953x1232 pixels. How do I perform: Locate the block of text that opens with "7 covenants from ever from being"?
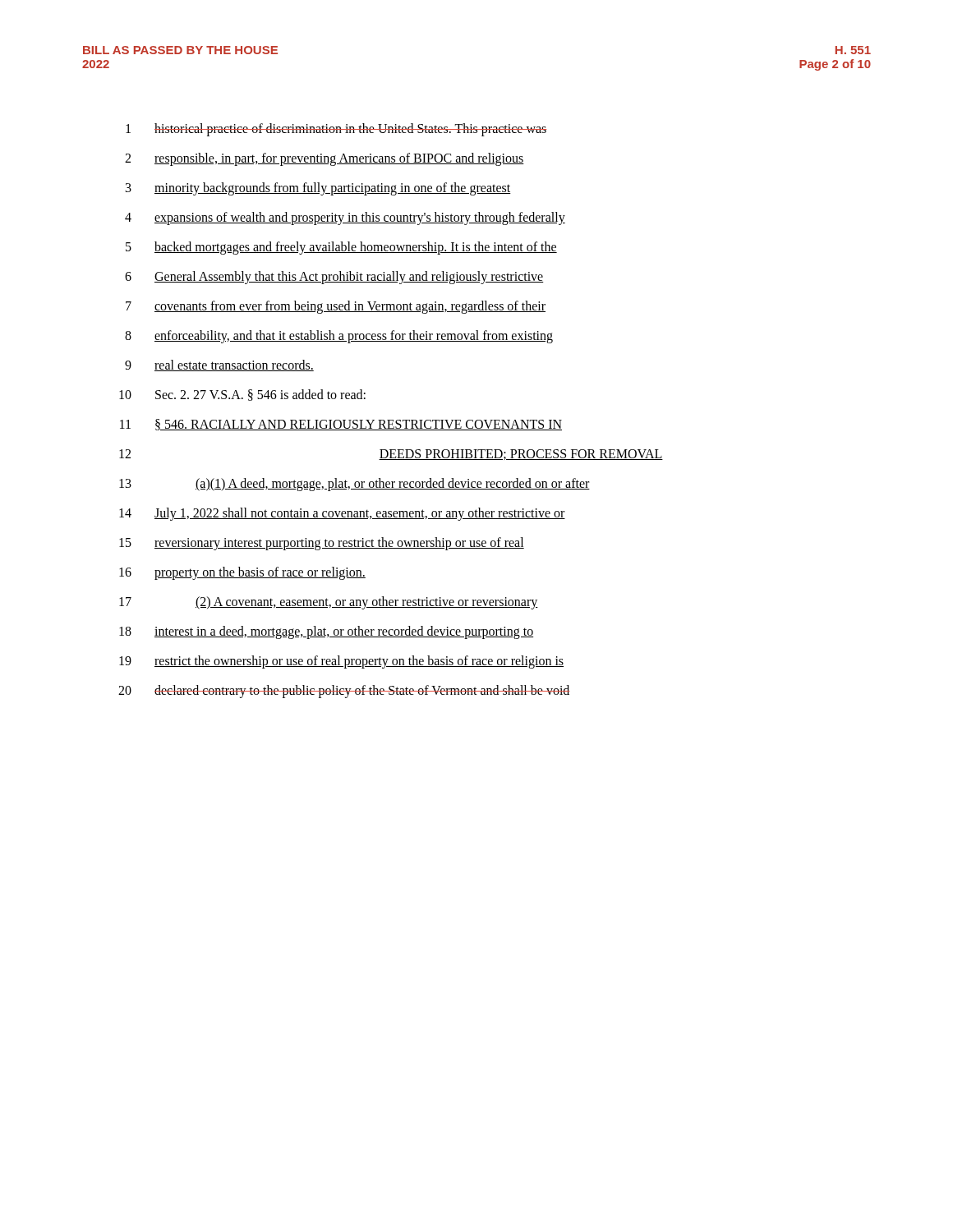pyautogui.click(x=485, y=307)
